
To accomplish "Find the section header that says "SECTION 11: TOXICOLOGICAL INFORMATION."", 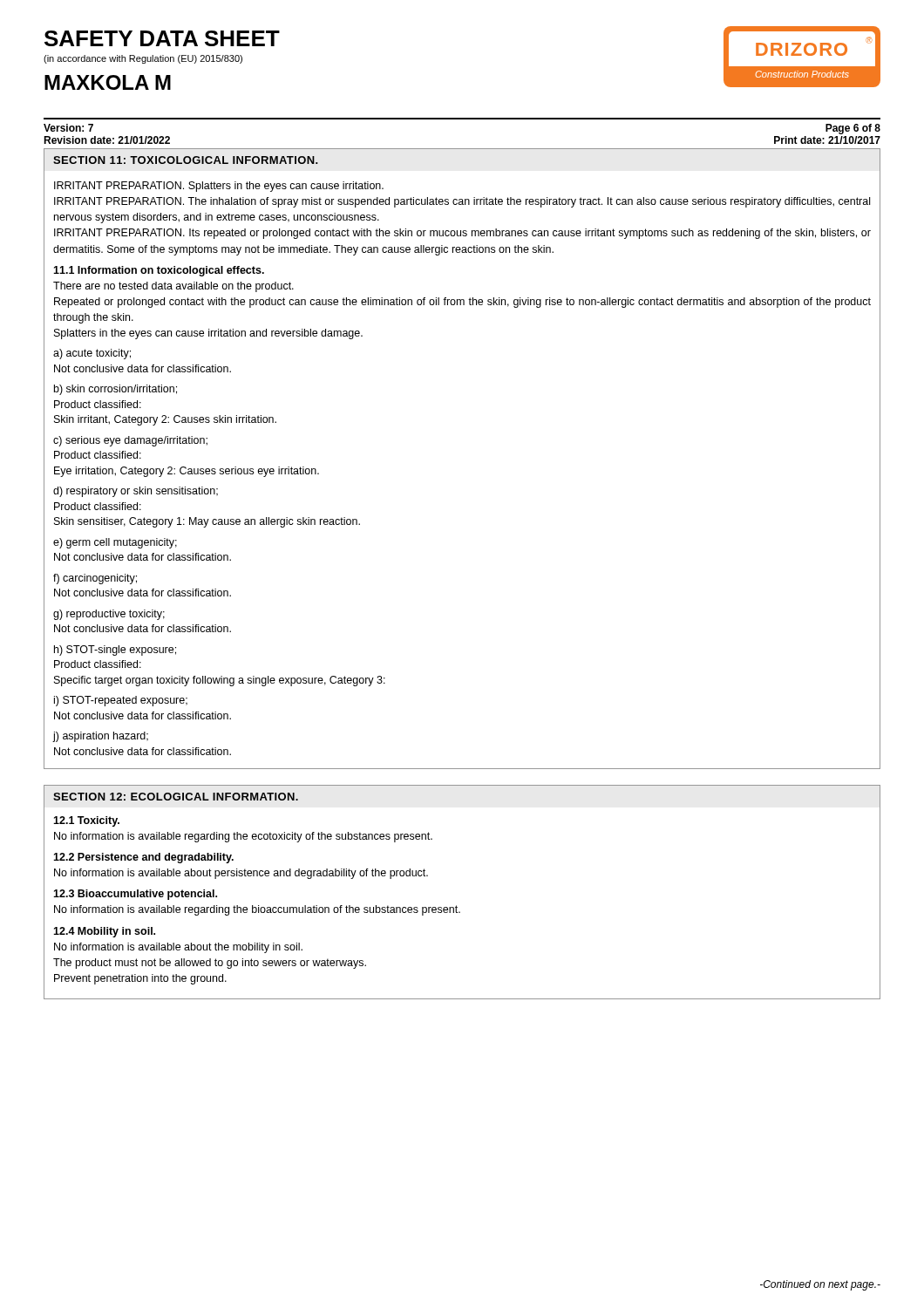I will [186, 160].
